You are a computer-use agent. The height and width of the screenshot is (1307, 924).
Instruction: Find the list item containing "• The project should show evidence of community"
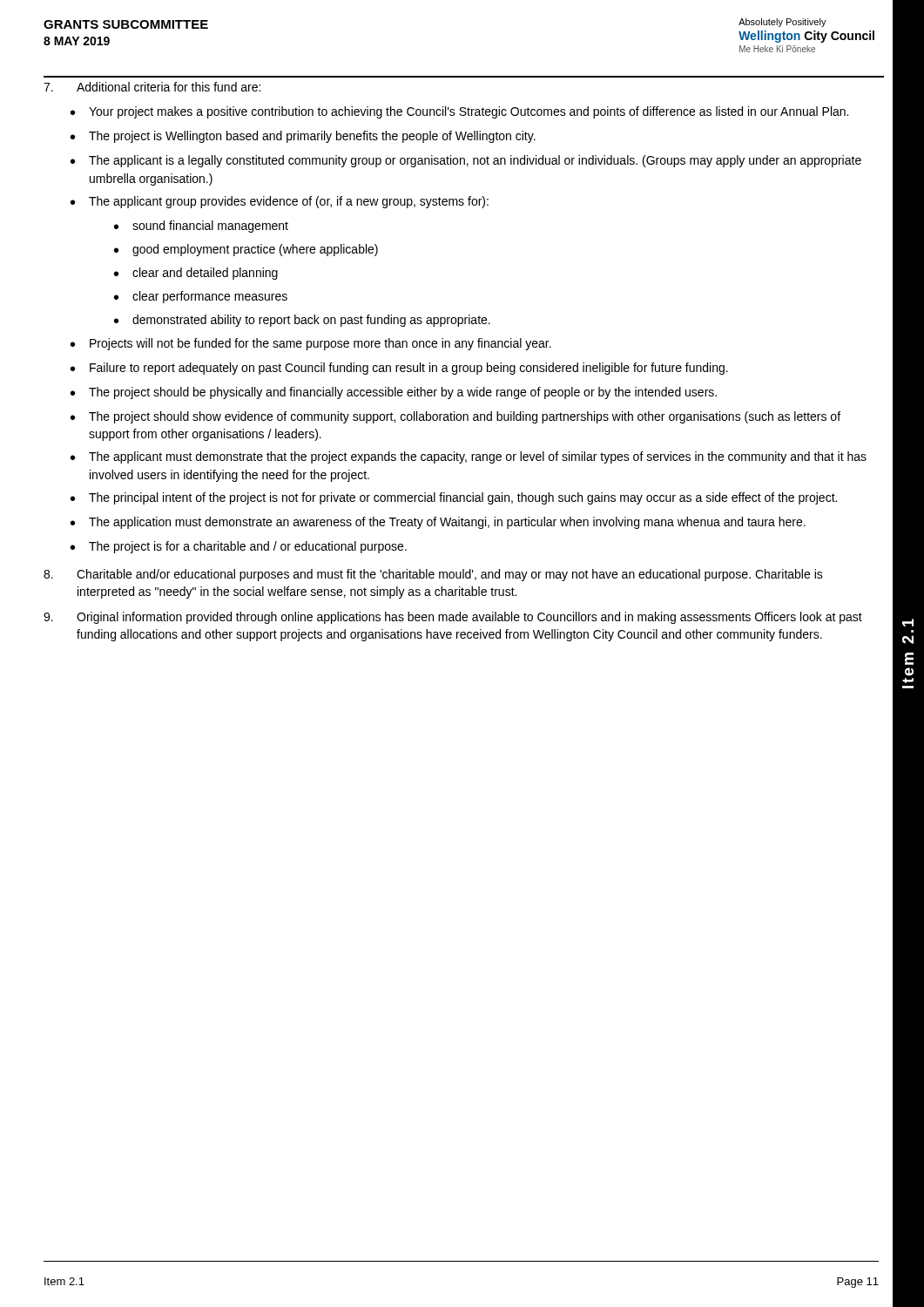pyautogui.click(x=474, y=425)
